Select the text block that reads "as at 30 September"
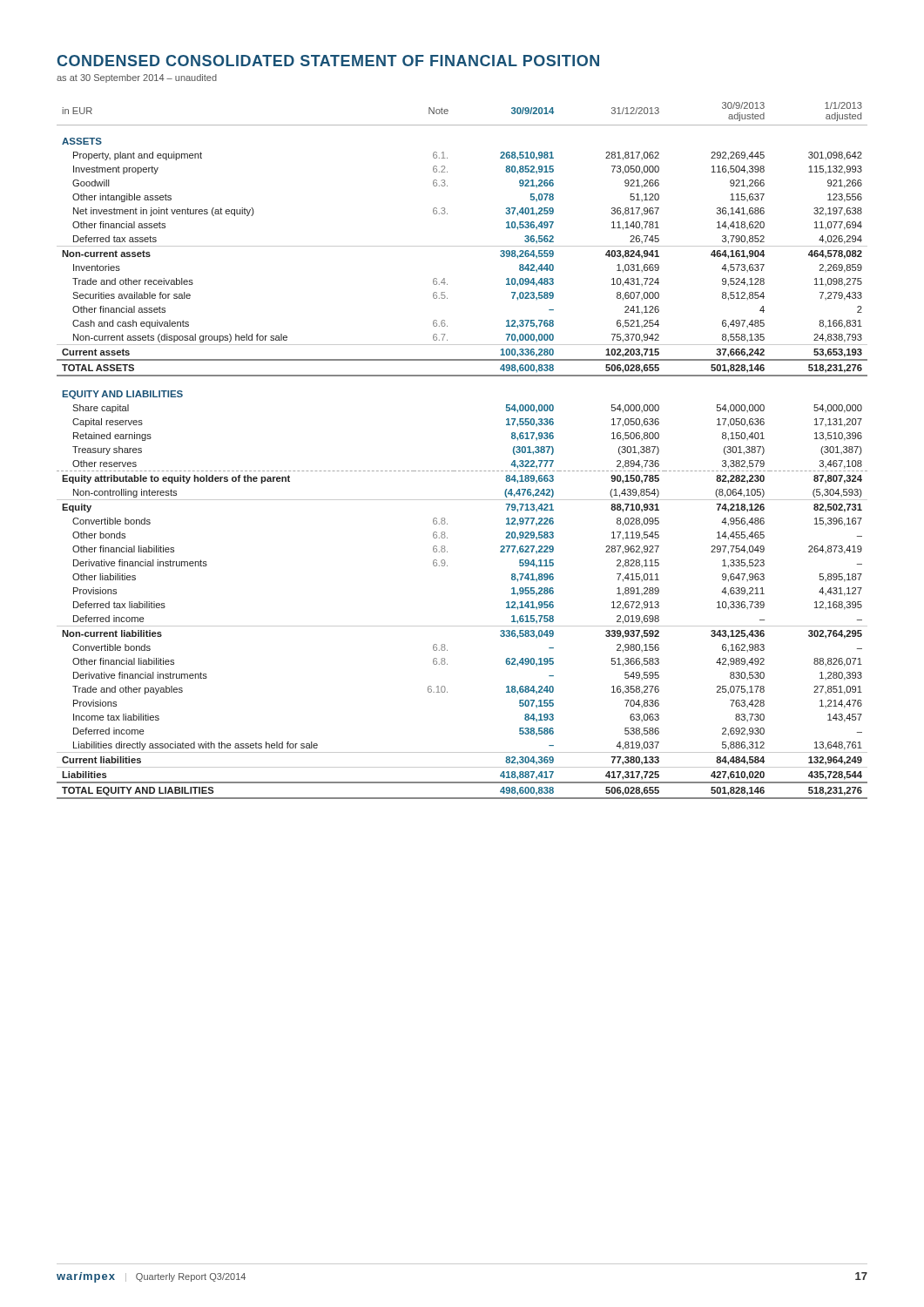This screenshot has width=924, height=1307. click(137, 78)
